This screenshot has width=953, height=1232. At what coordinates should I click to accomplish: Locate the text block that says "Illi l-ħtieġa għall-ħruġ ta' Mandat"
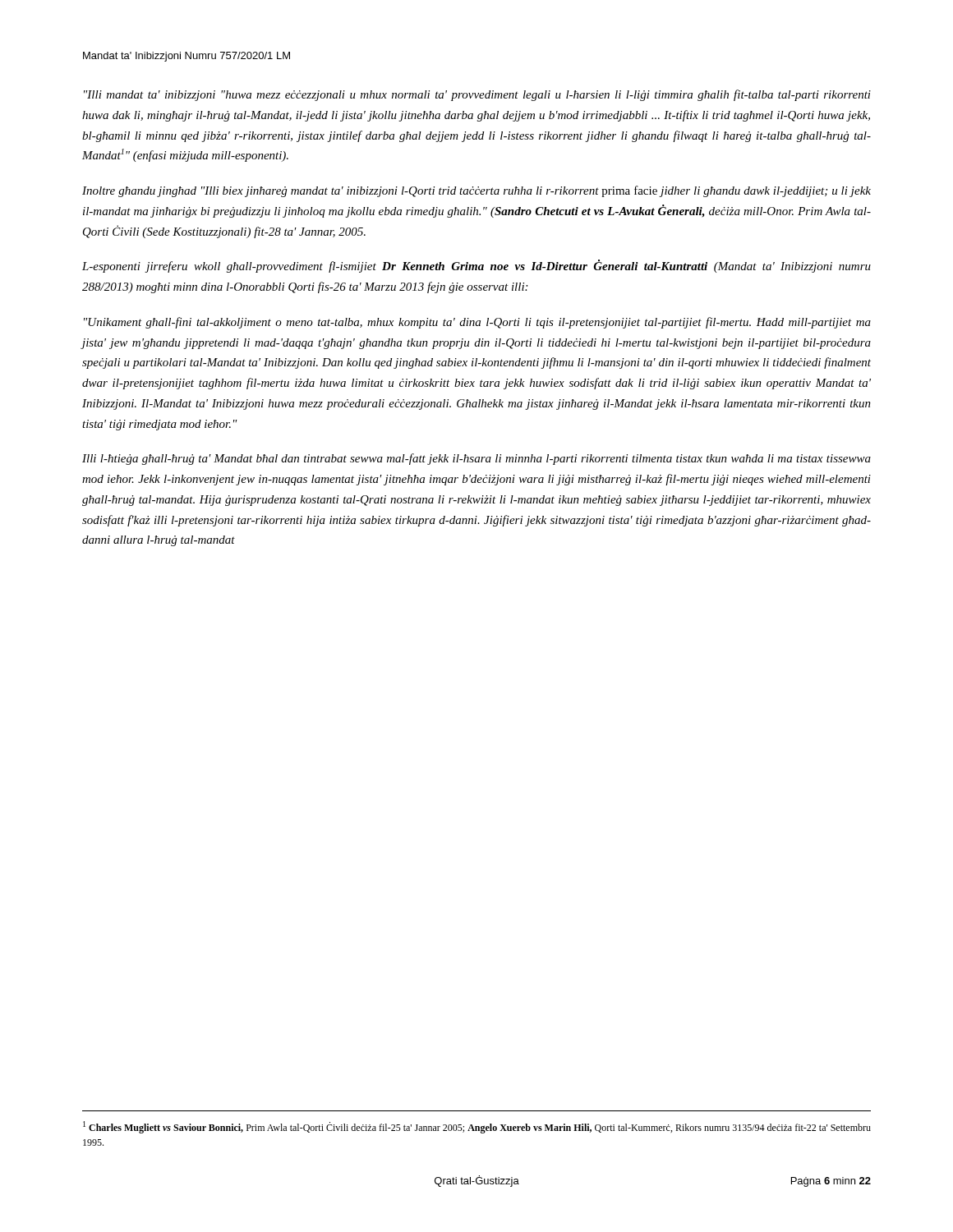click(x=476, y=499)
